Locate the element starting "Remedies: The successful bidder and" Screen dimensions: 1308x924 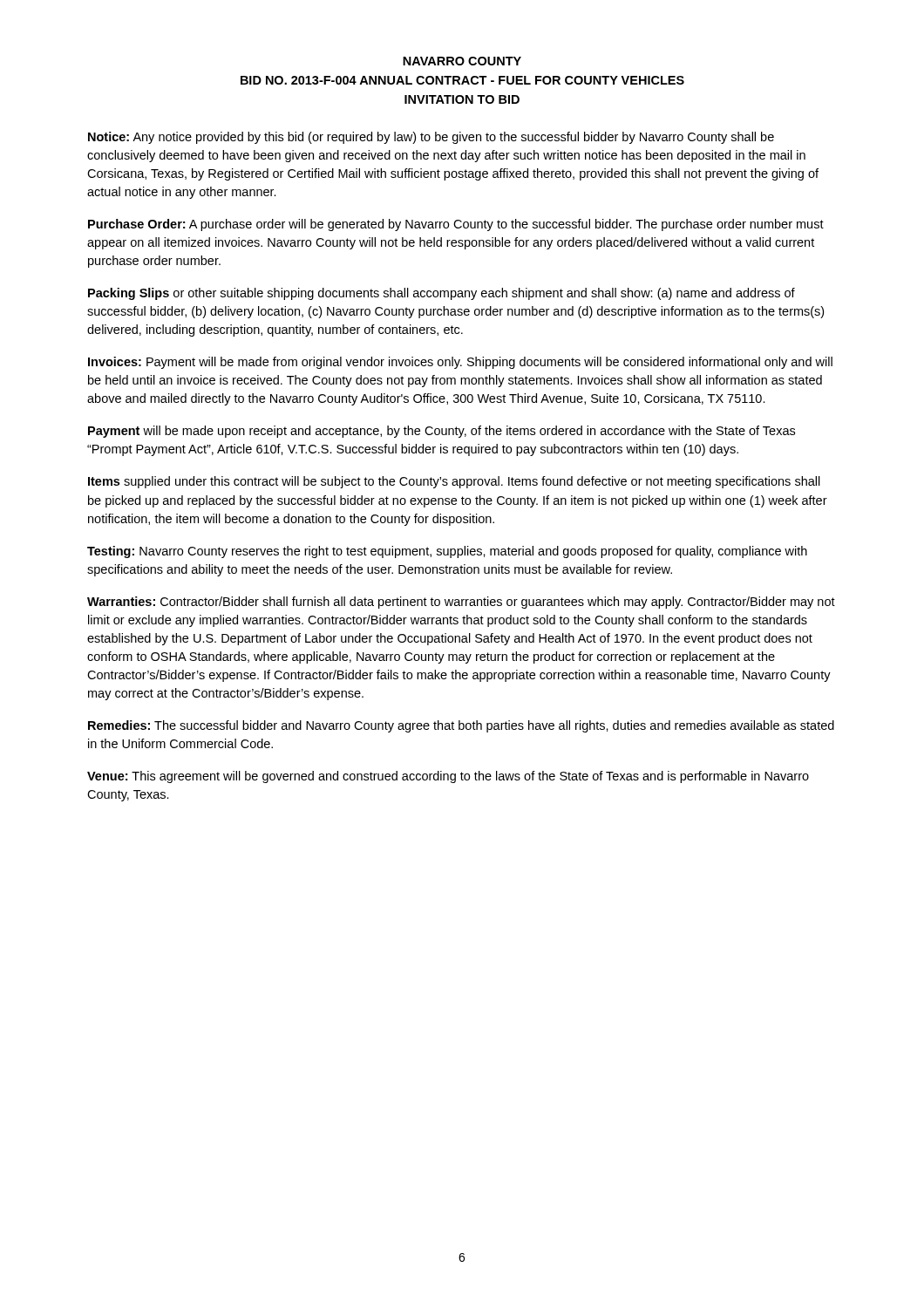pyautogui.click(x=461, y=734)
